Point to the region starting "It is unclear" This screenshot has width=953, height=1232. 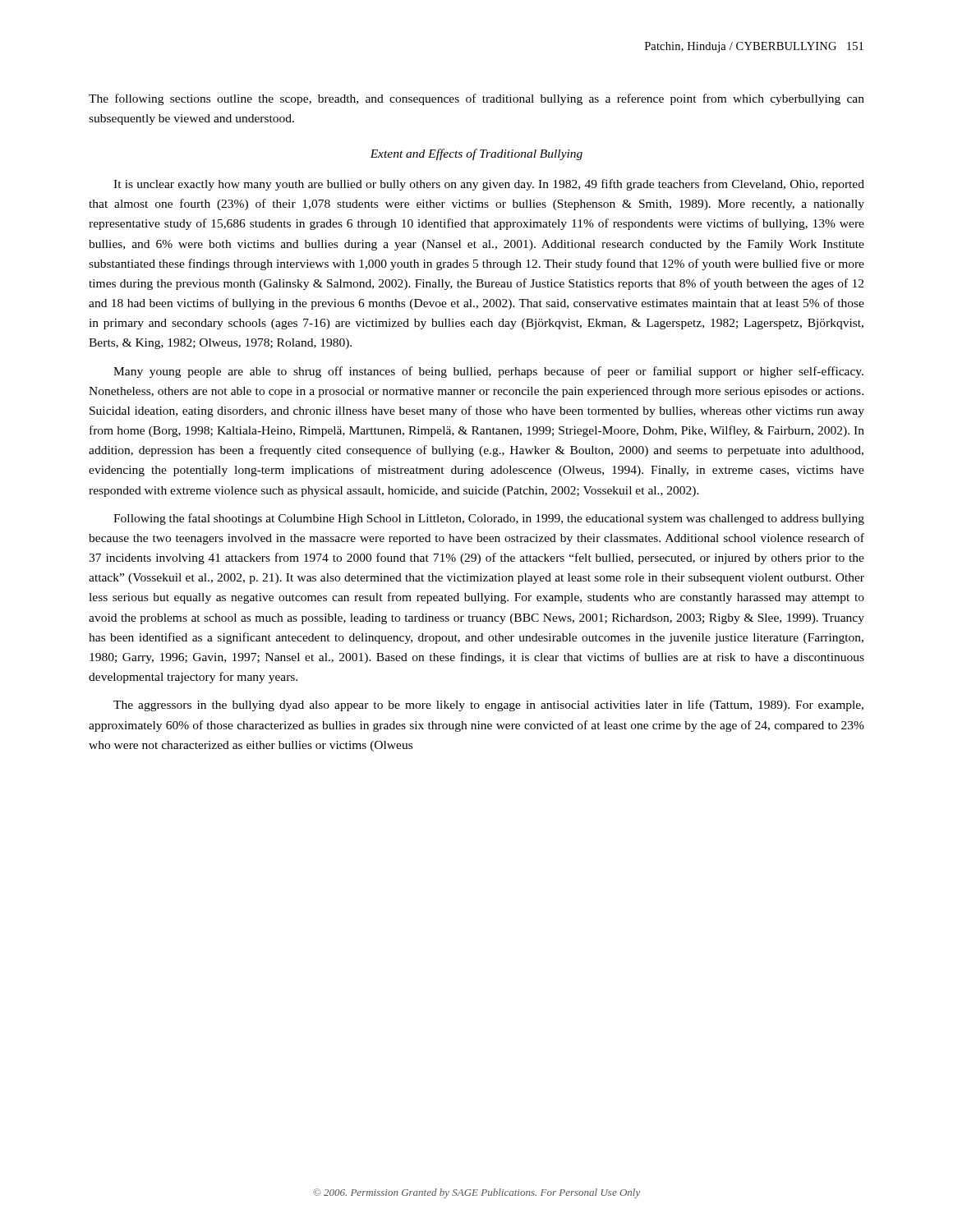[x=476, y=263]
